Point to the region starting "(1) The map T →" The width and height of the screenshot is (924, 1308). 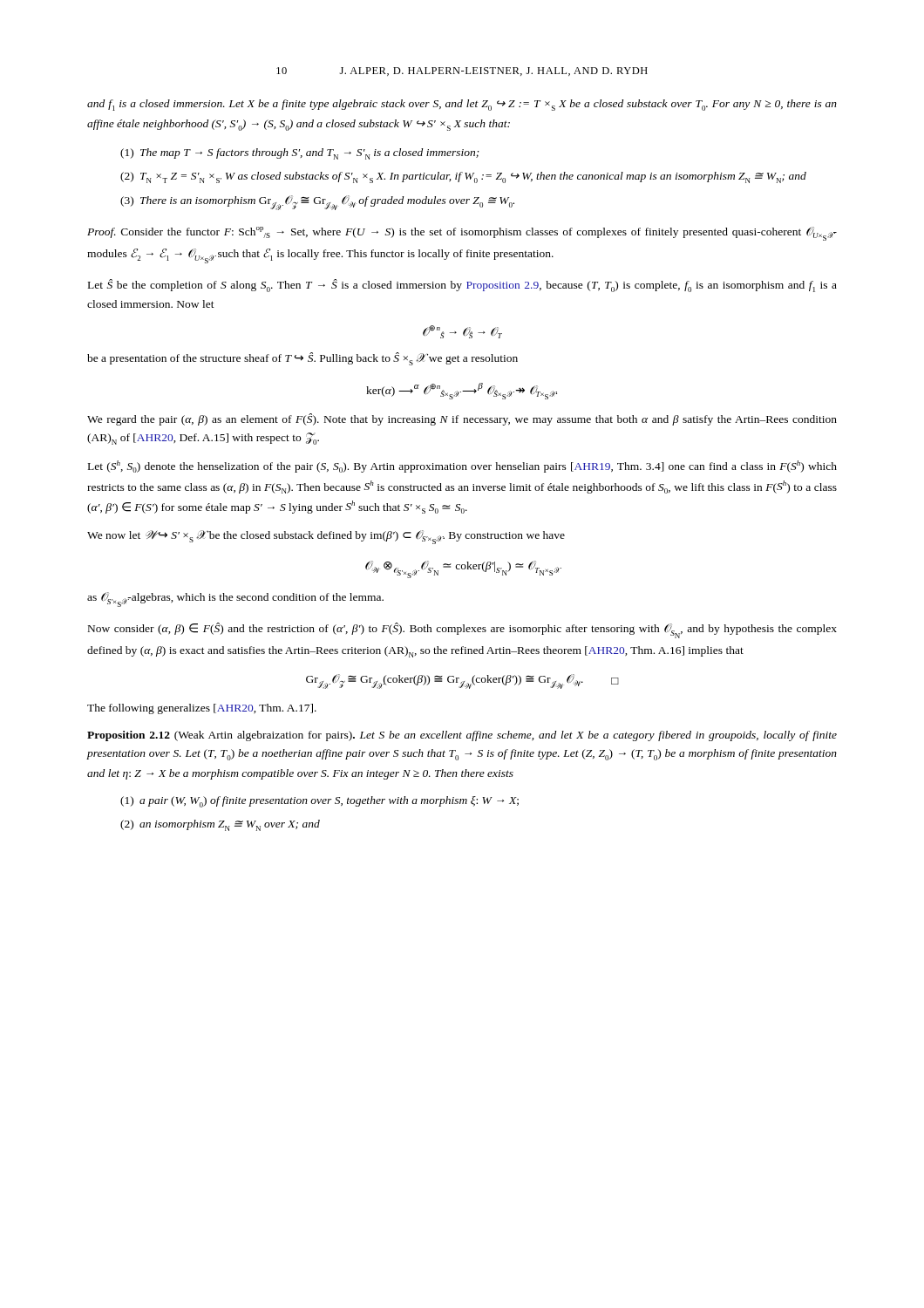[x=300, y=153]
